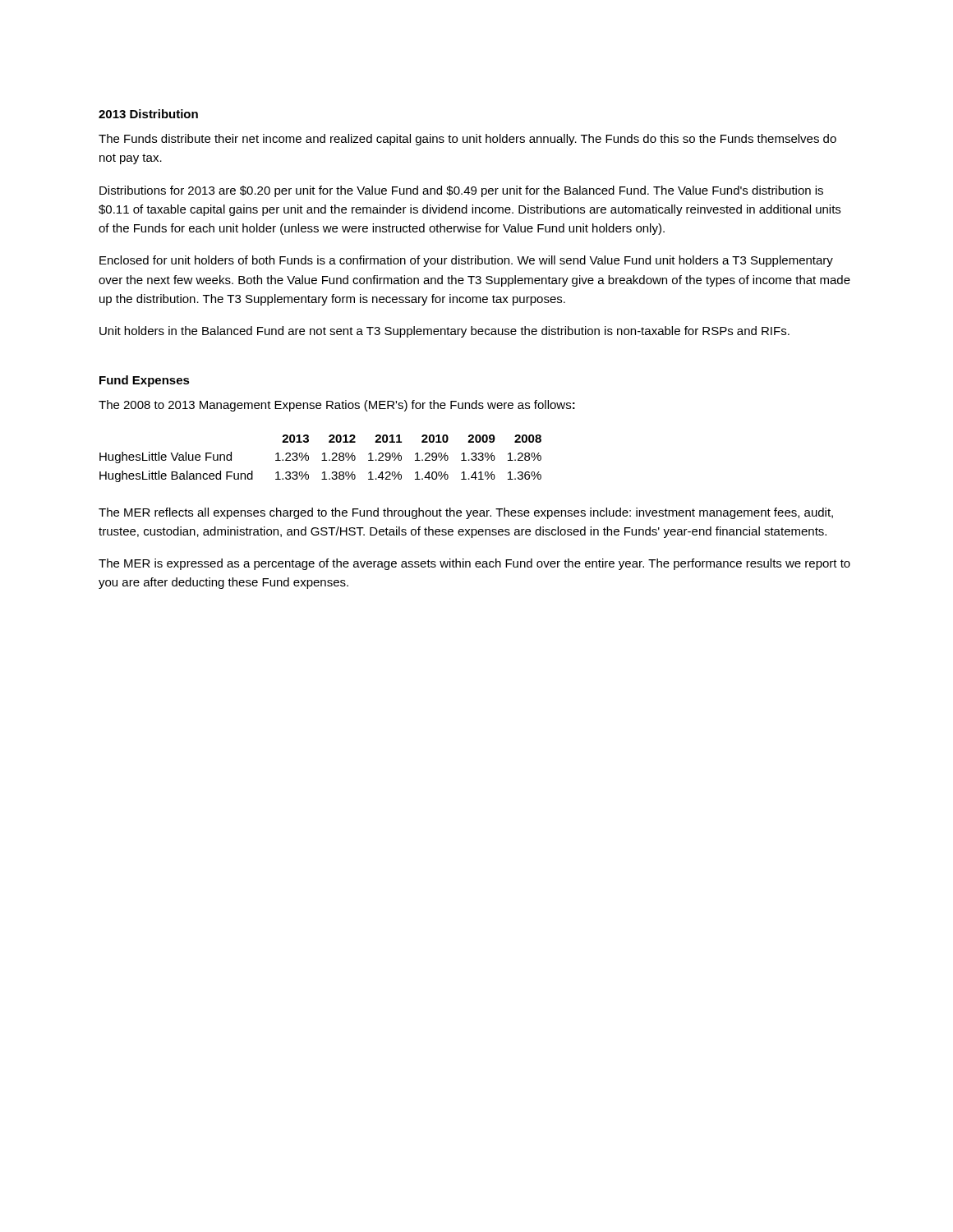The image size is (953, 1232).
Task: Where is the passage that starts "The MER reflects all"?
Action: [x=466, y=521]
